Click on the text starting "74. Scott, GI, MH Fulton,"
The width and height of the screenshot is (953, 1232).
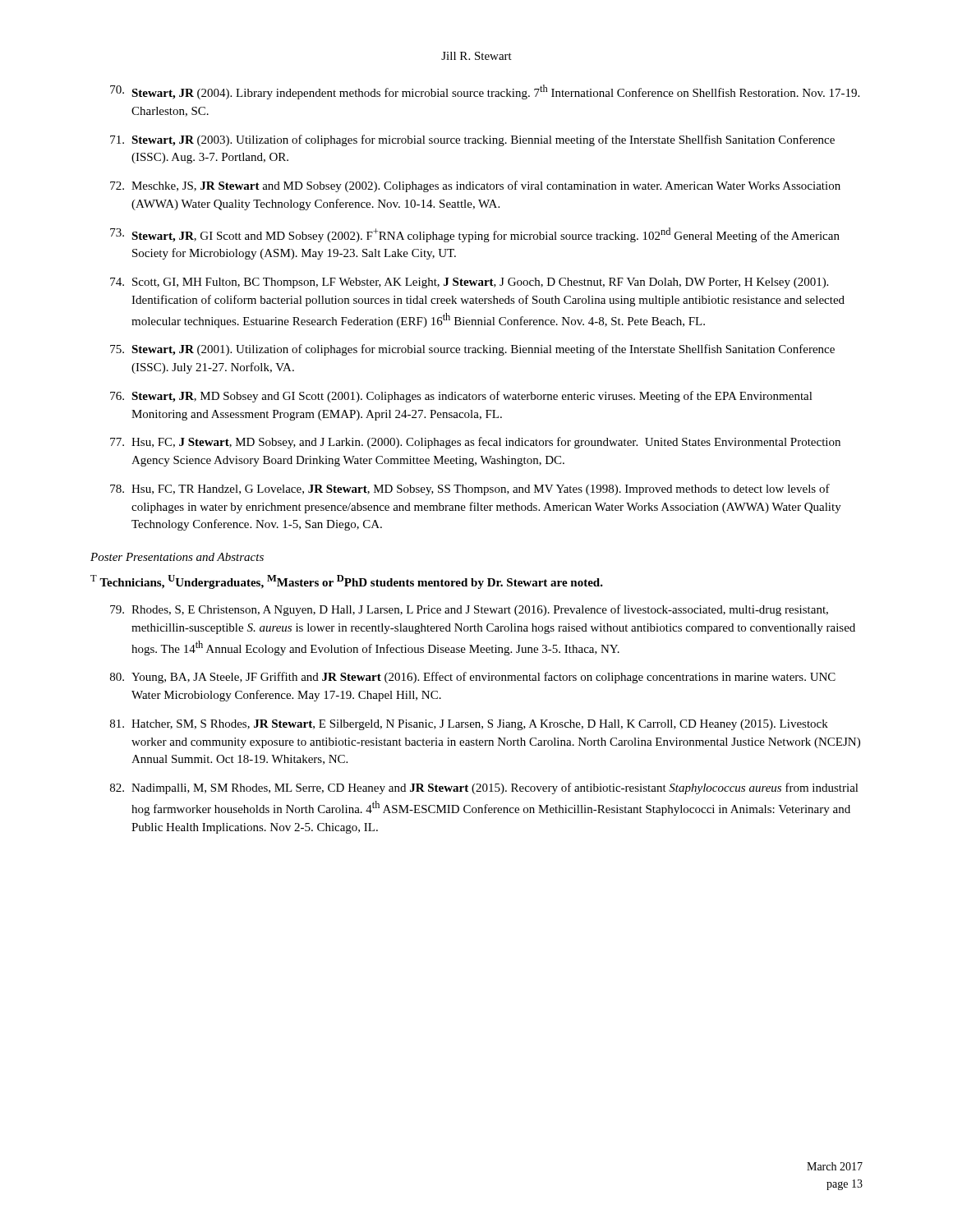476,302
